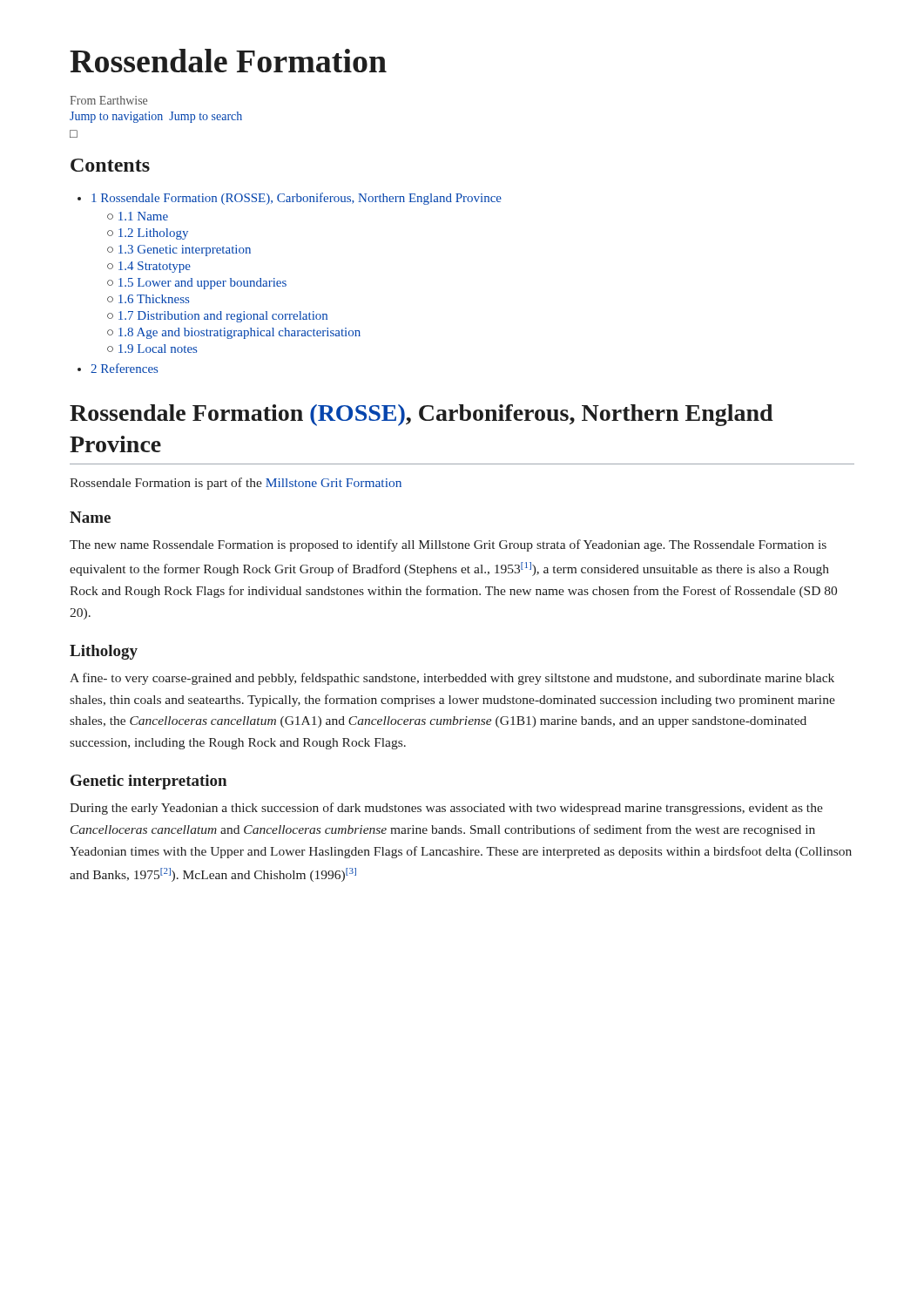Click on the section header with the text "Rossendale Formation (ROSSE),"
The image size is (924, 1307).
[462, 431]
